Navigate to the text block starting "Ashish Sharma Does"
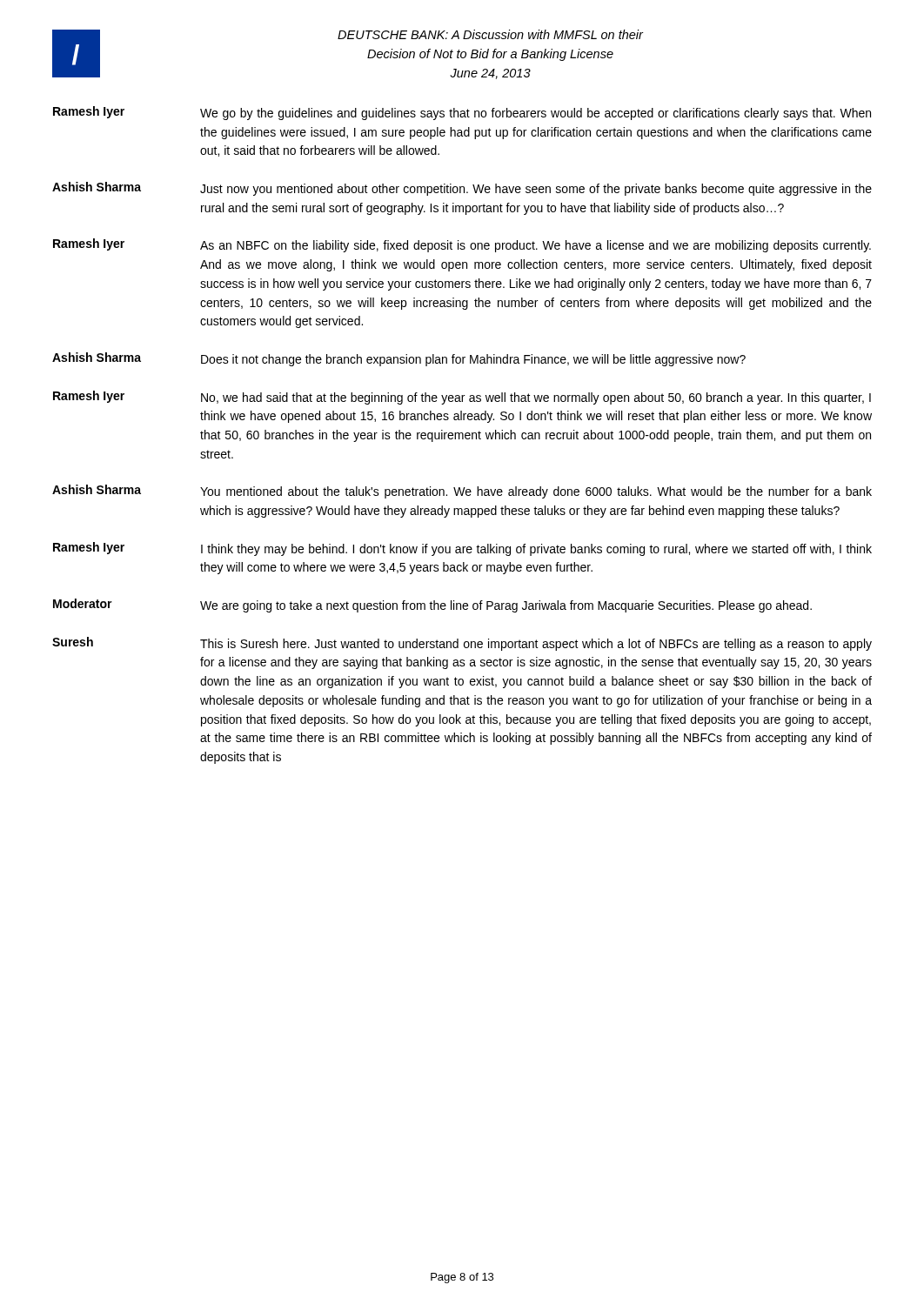This screenshot has height=1305, width=924. (x=462, y=360)
